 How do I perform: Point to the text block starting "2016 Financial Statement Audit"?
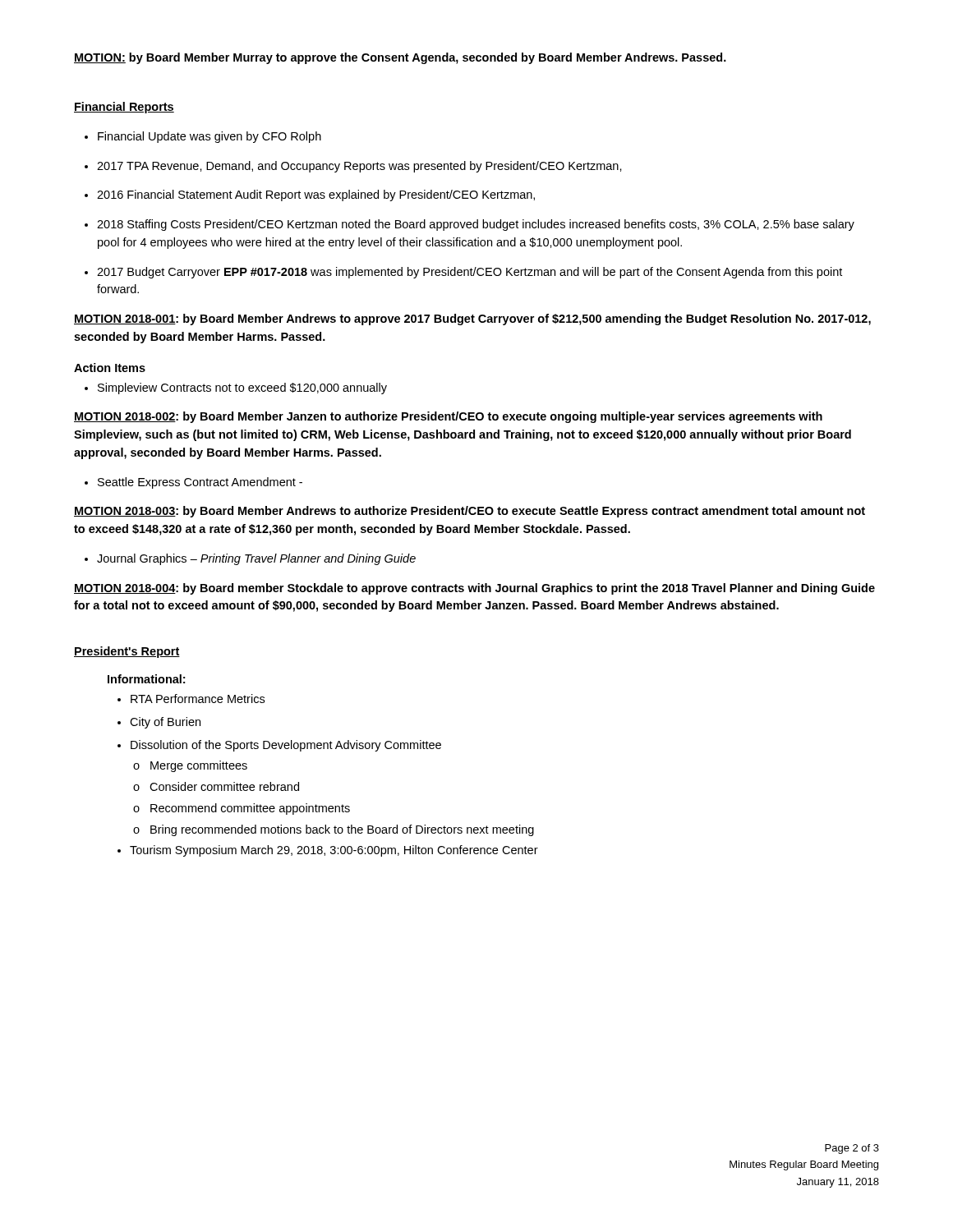click(x=488, y=196)
